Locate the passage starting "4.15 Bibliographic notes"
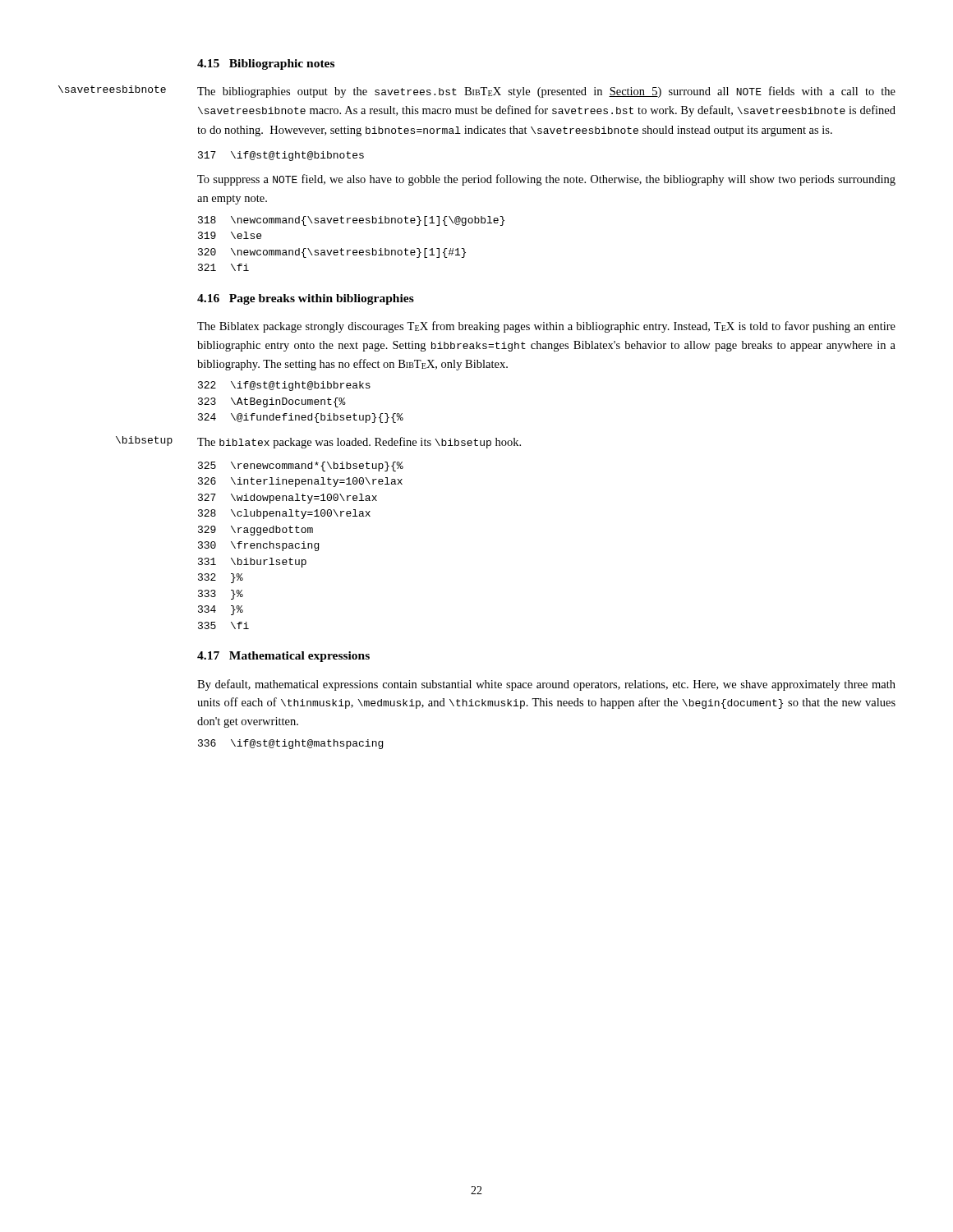This screenshot has width=953, height=1232. tap(266, 63)
